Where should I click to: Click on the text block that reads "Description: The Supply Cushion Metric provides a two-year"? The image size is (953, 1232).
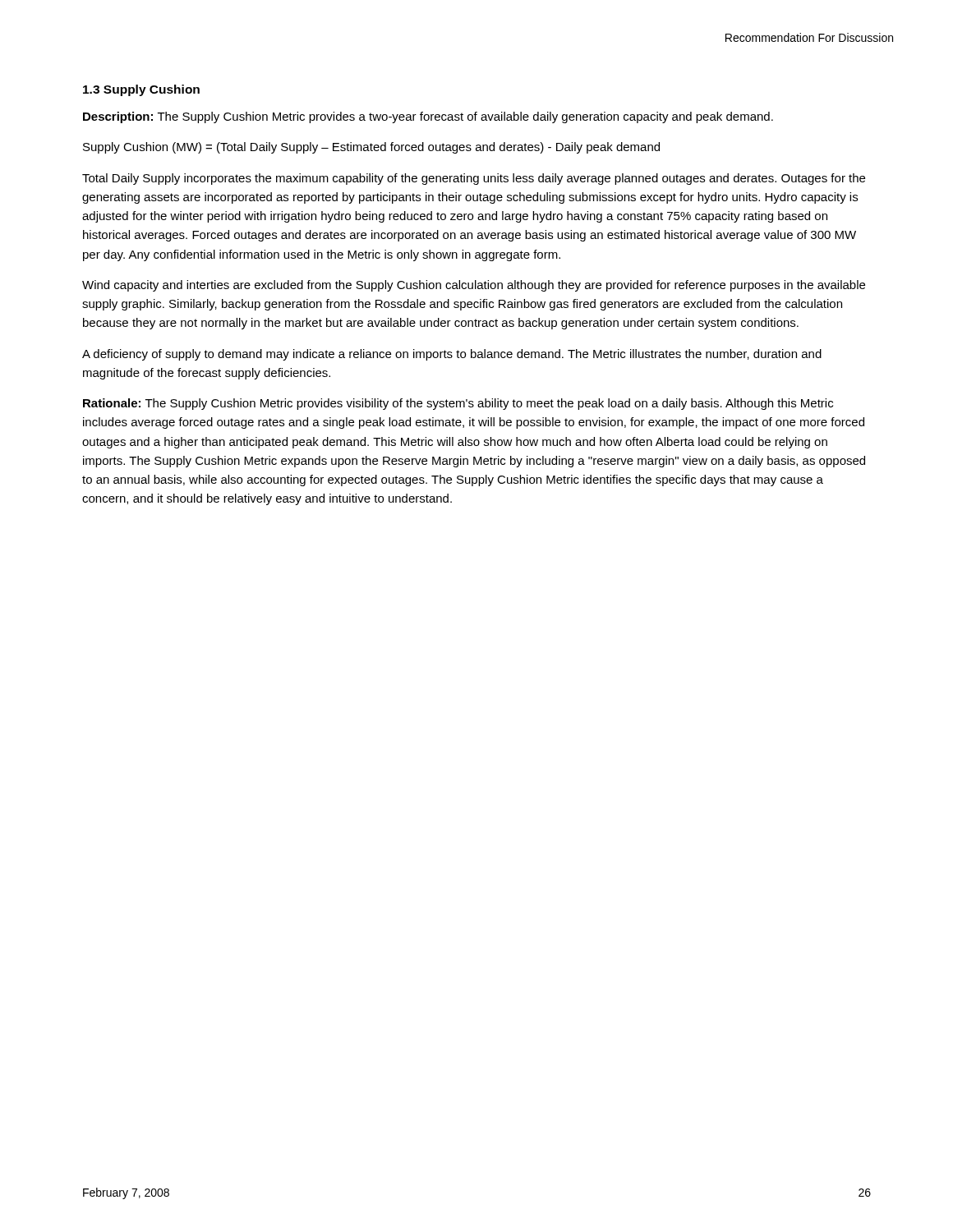[428, 116]
